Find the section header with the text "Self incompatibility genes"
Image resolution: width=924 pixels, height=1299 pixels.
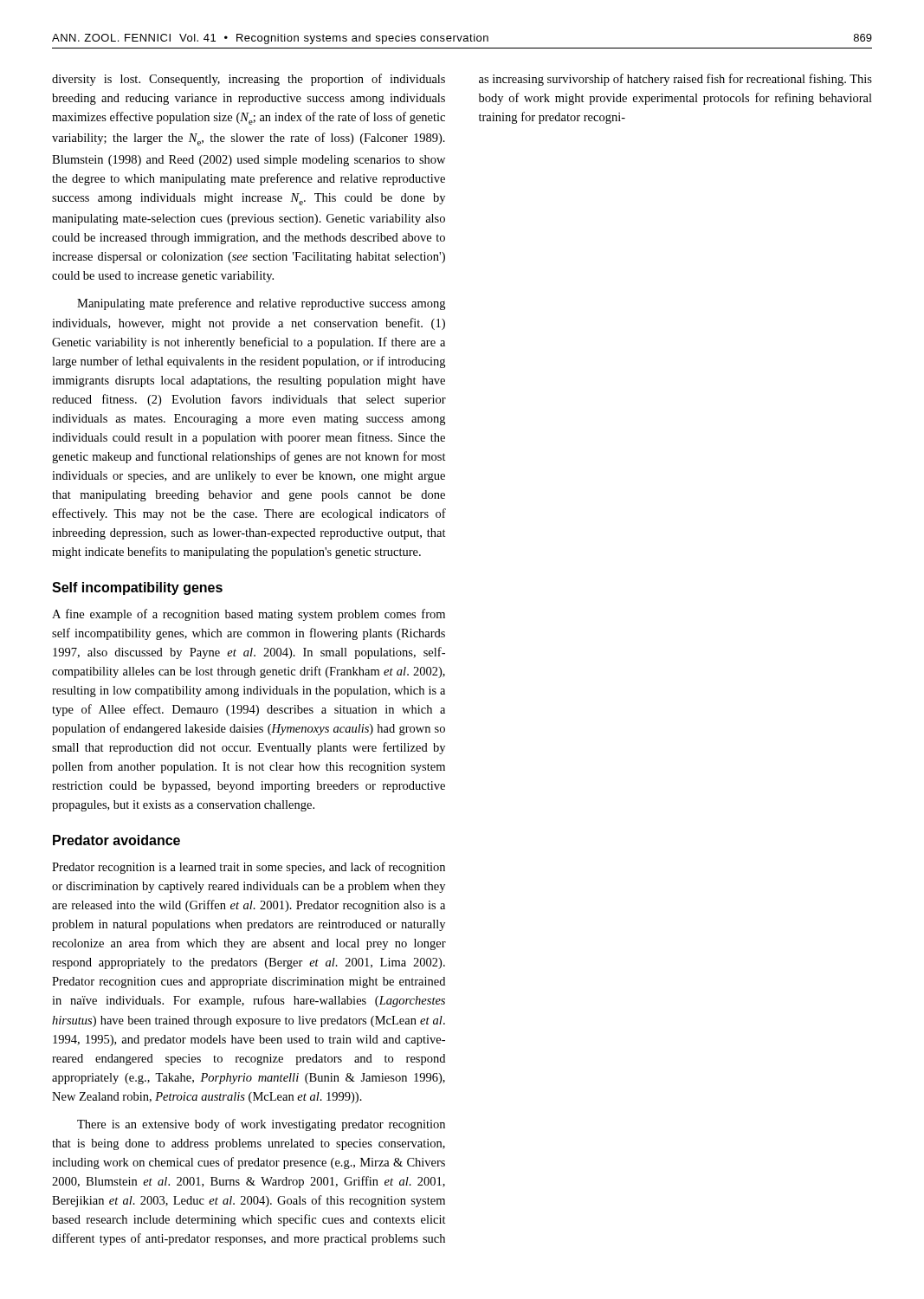pyautogui.click(x=137, y=588)
